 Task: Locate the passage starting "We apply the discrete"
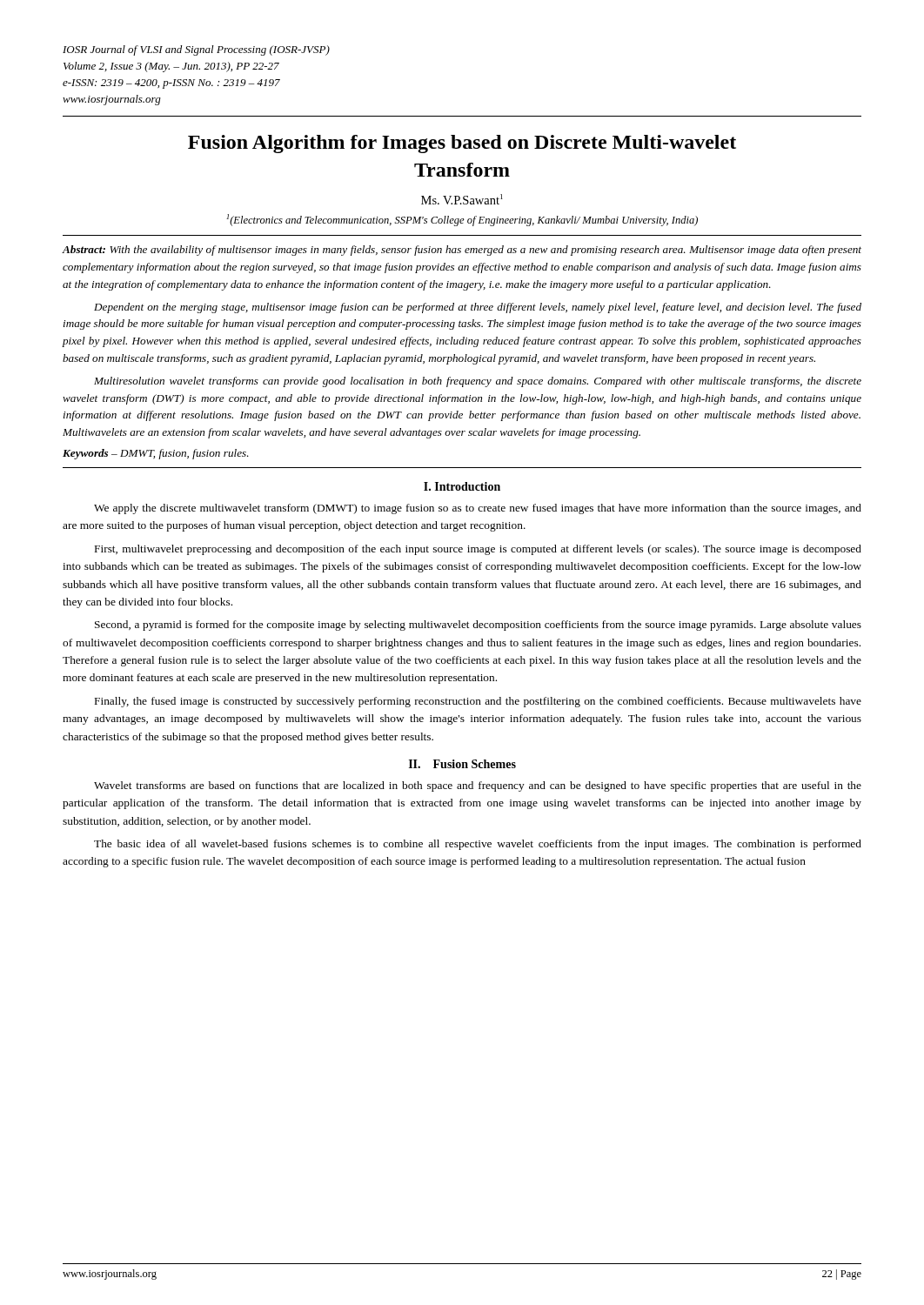[462, 622]
